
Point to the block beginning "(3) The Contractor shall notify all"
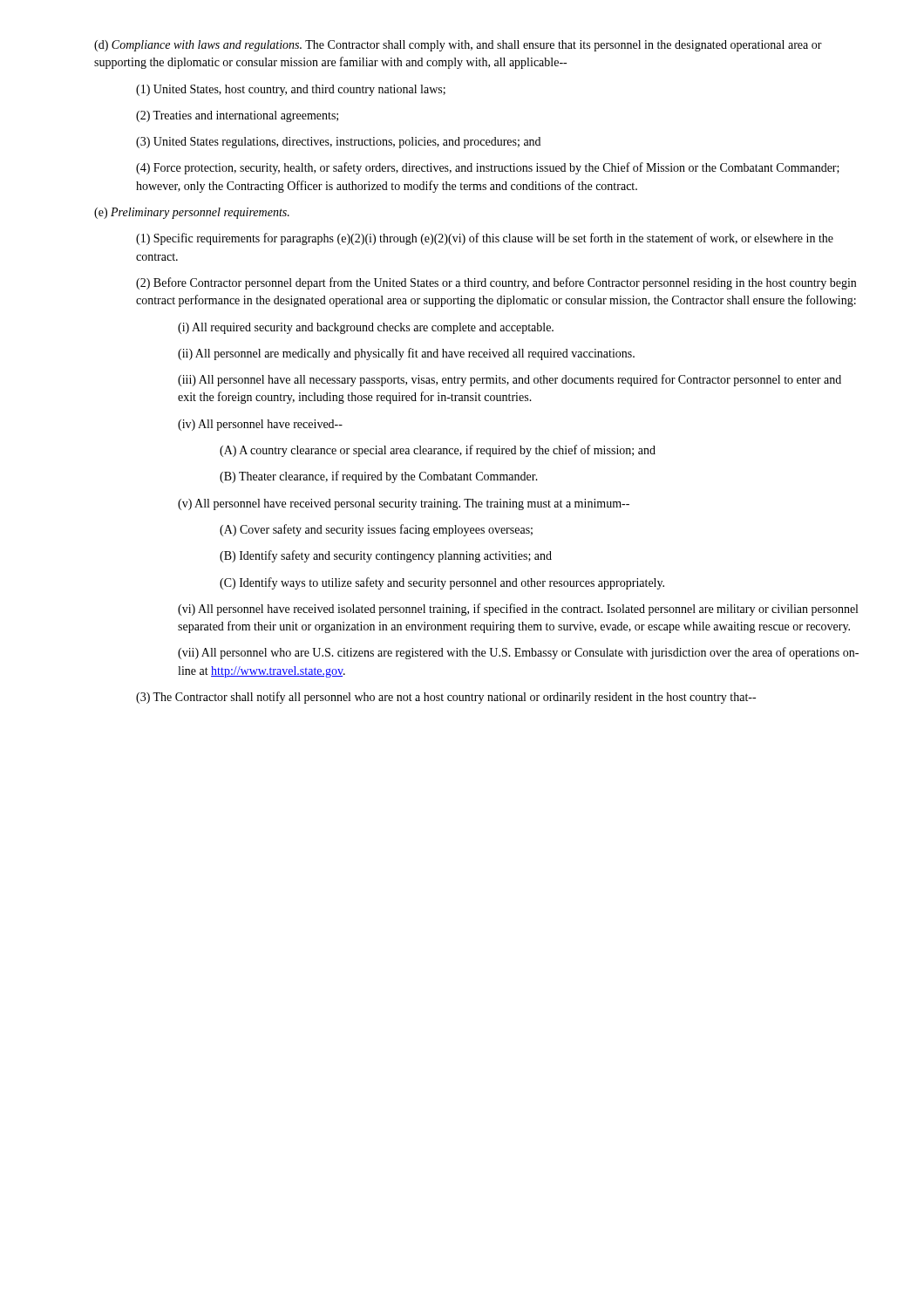[x=446, y=697]
